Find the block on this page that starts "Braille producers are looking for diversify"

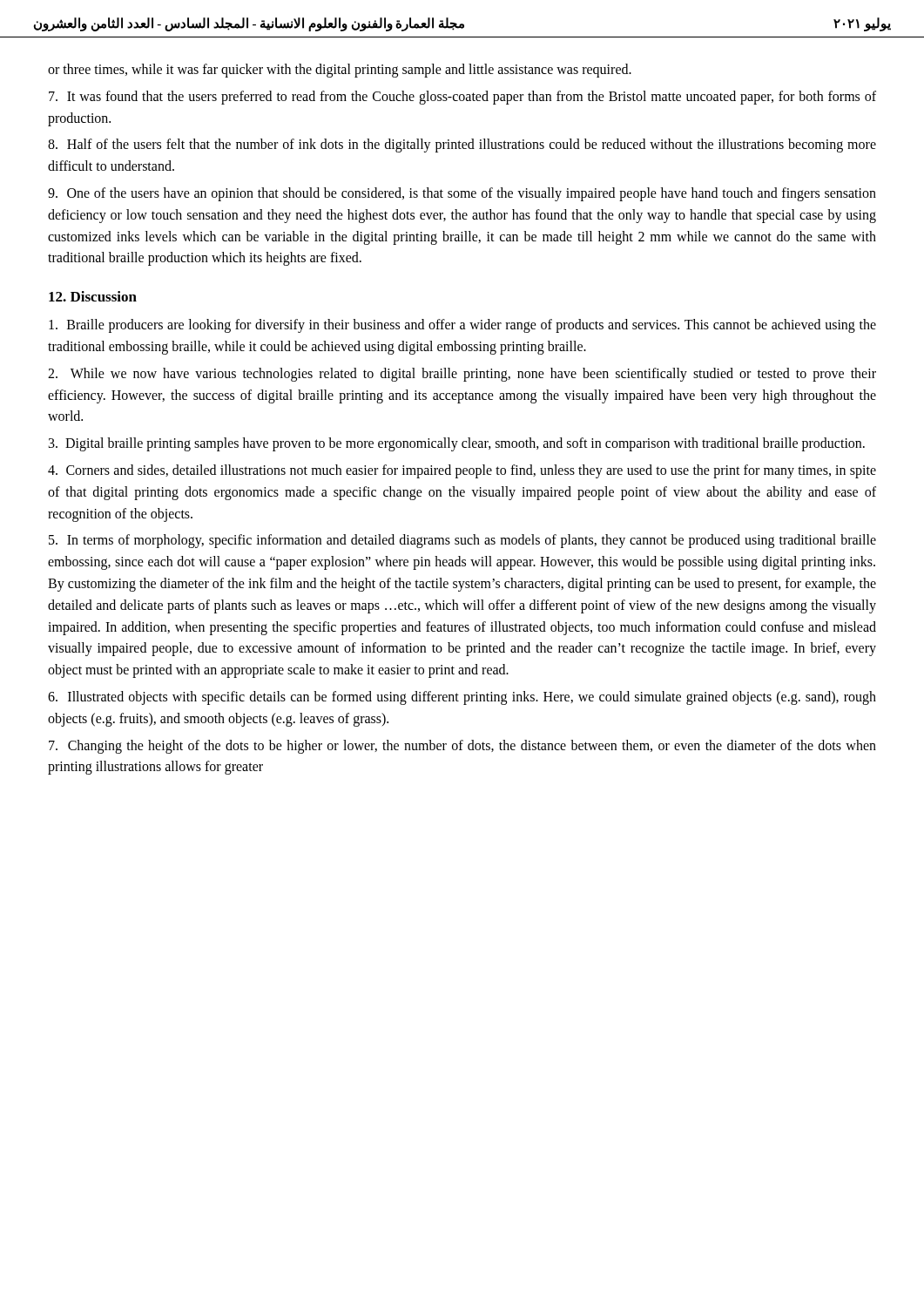pyautogui.click(x=462, y=336)
